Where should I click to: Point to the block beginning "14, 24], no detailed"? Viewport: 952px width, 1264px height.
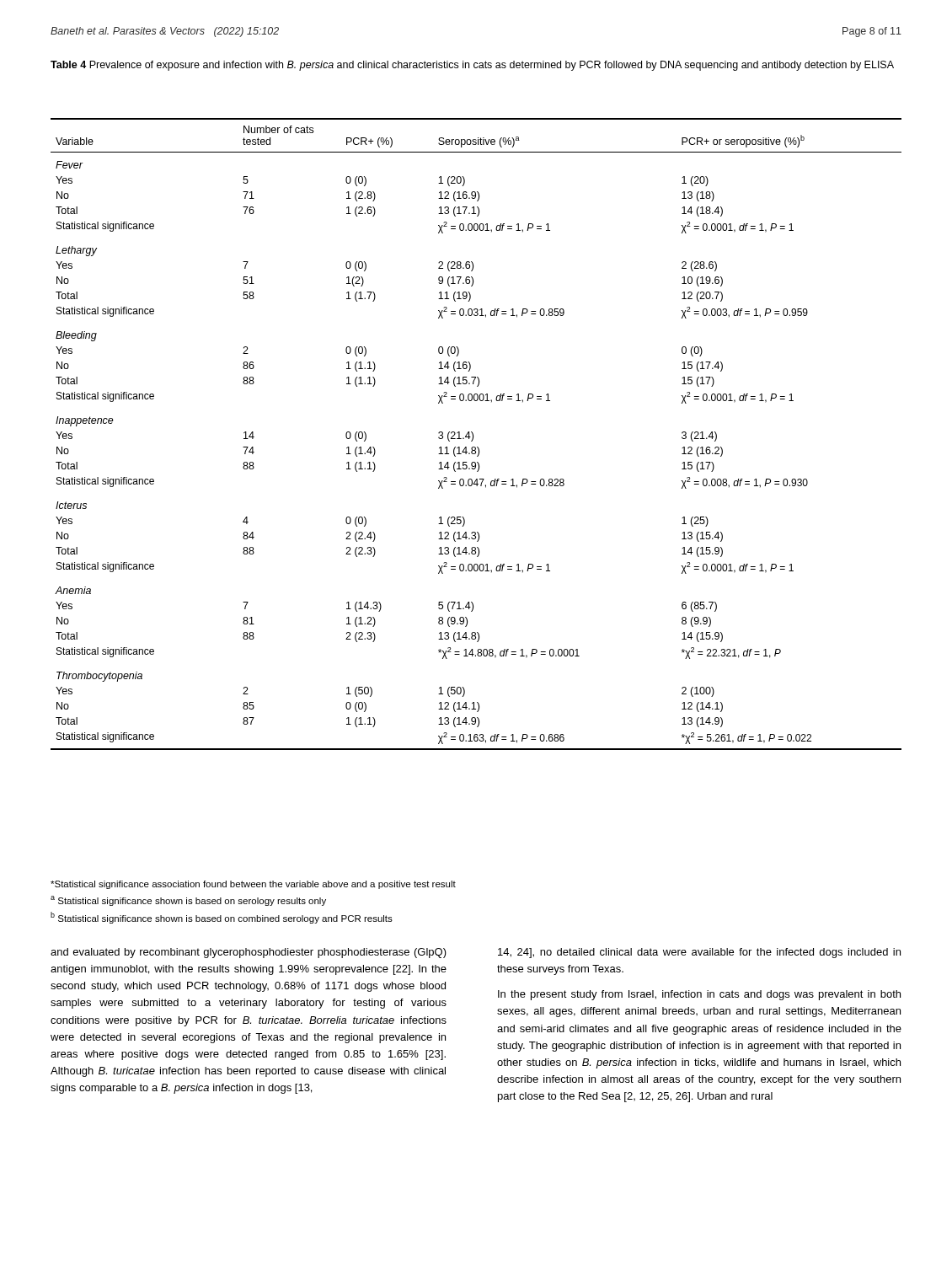tap(699, 1024)
